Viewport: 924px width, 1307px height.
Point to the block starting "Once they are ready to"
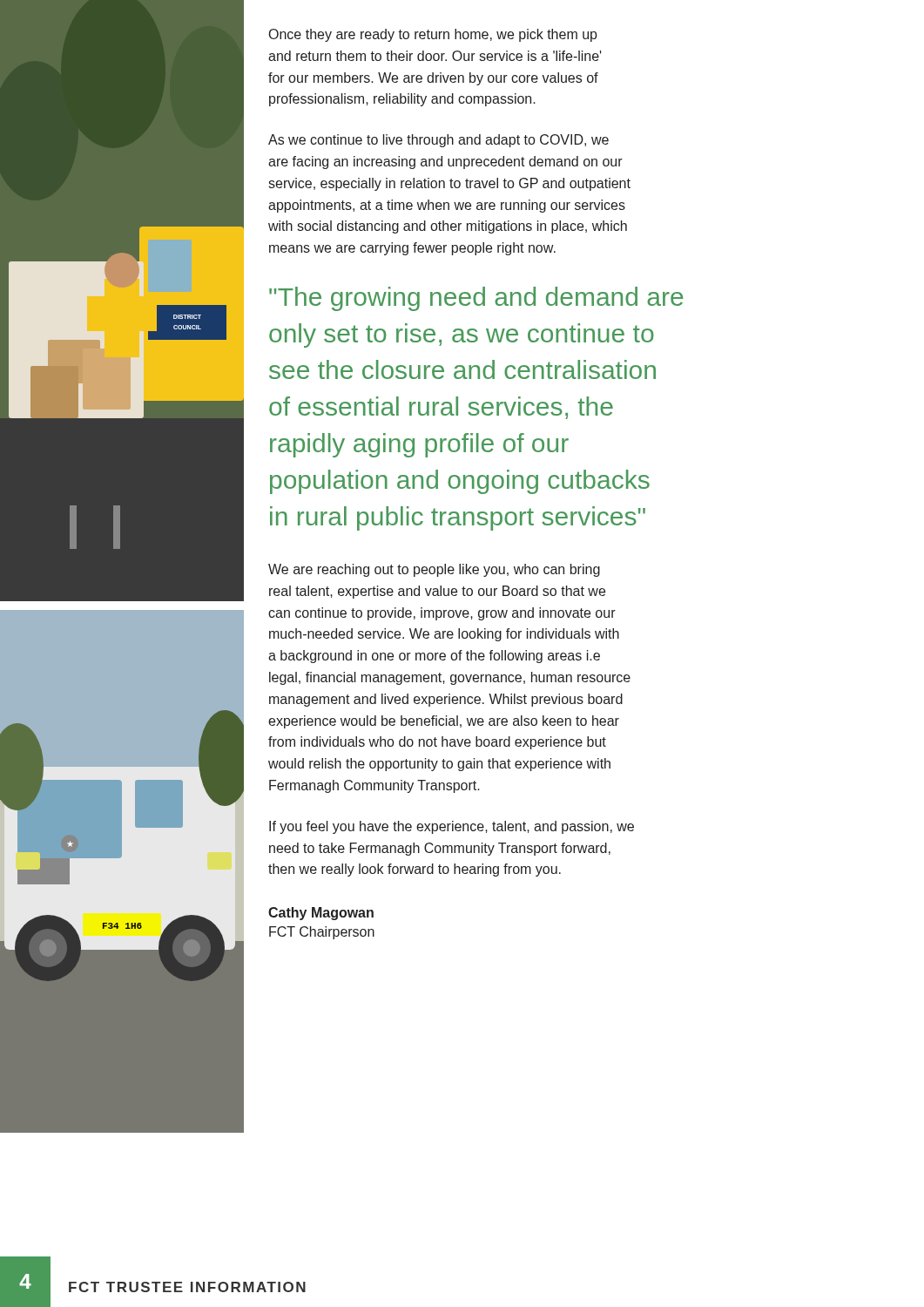click(x=435, y=67)
